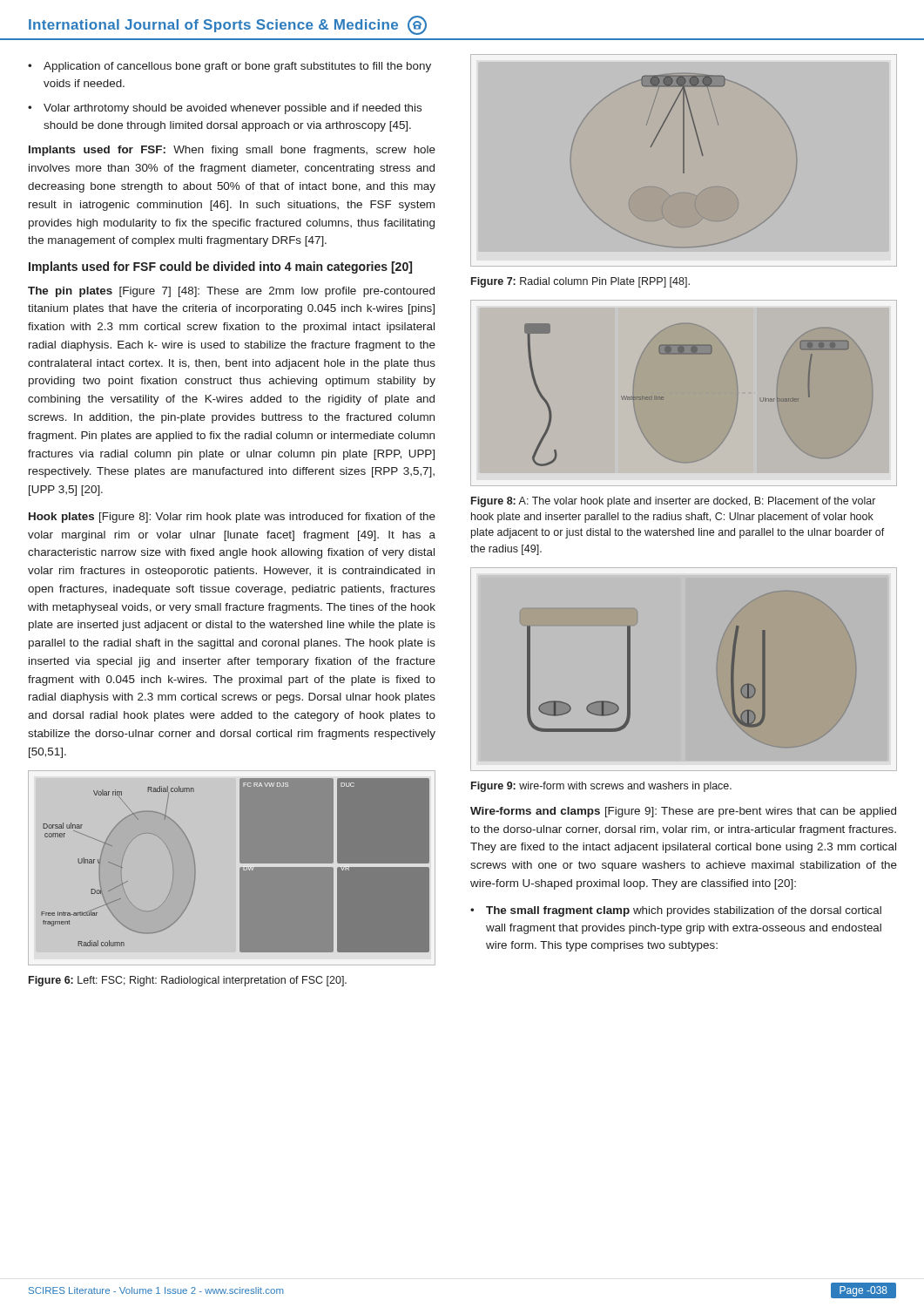Click the passage that begins "Application of cancellous"

(237, 74)
